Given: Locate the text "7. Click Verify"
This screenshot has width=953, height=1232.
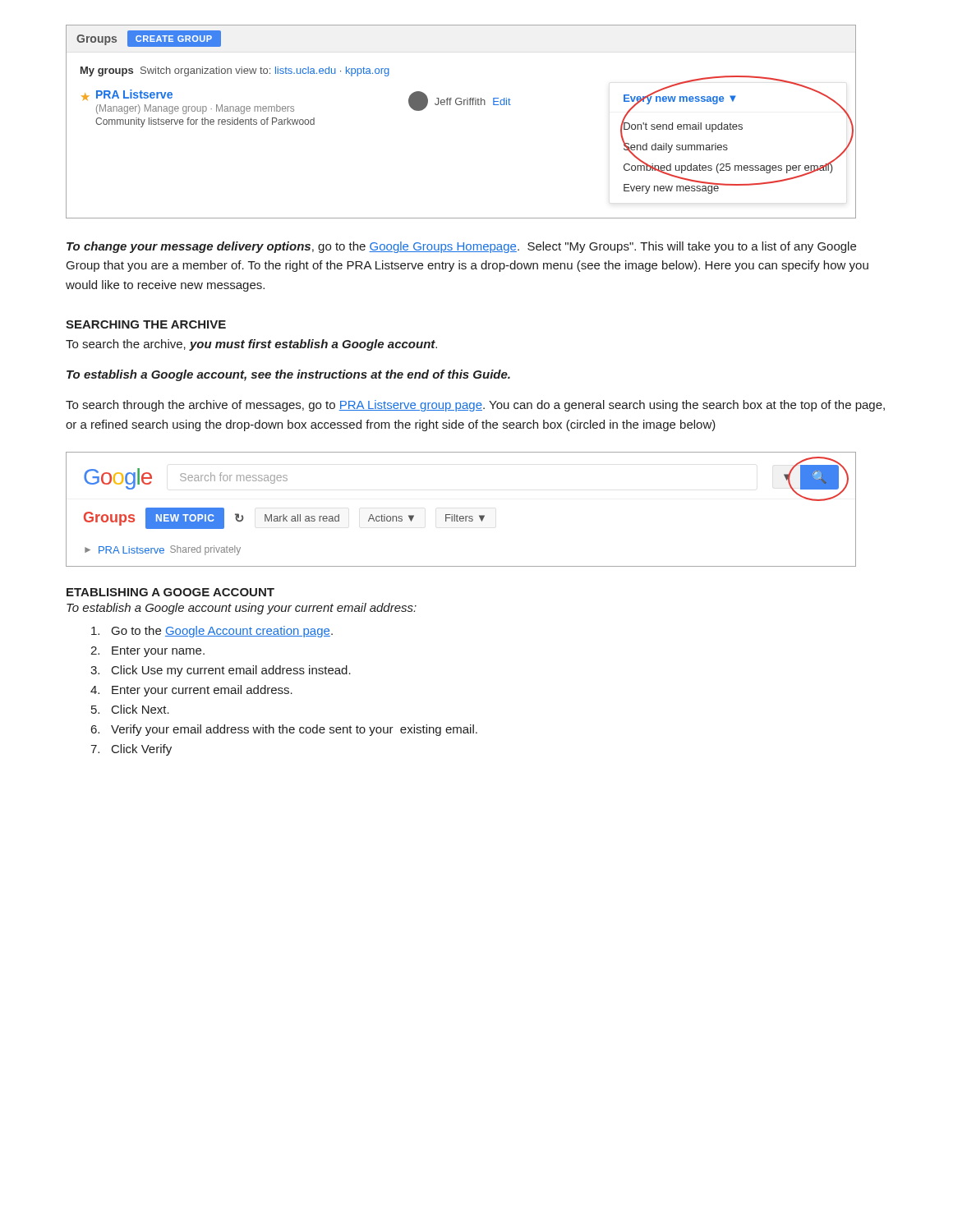Looking at the screenshot, I should [131, 748].
